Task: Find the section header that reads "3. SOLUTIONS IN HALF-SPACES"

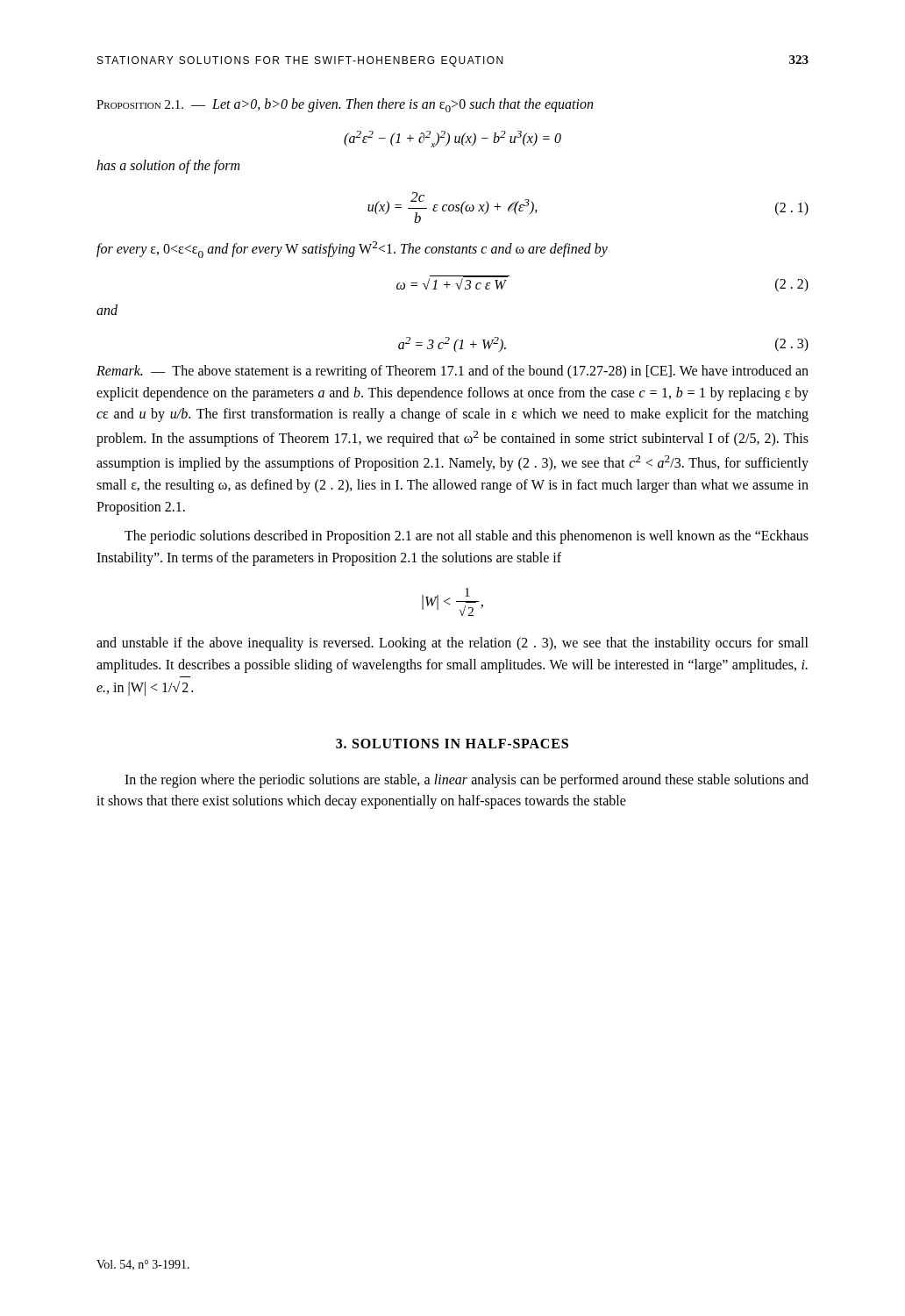Action: pyautogui.click(x=452, y=743)
